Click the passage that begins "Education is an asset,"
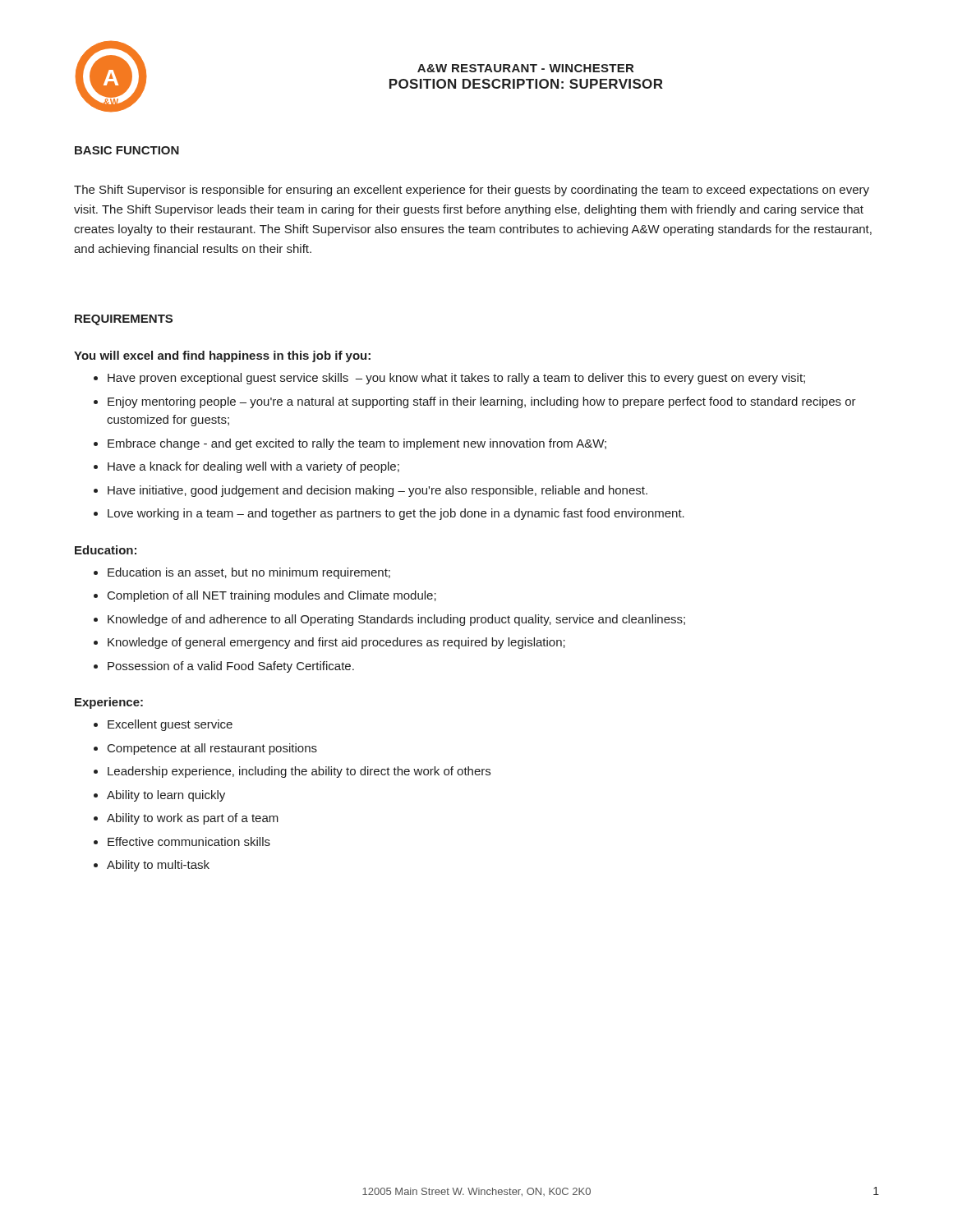Screen dimensions: 1232x953 tap(249, 572)
